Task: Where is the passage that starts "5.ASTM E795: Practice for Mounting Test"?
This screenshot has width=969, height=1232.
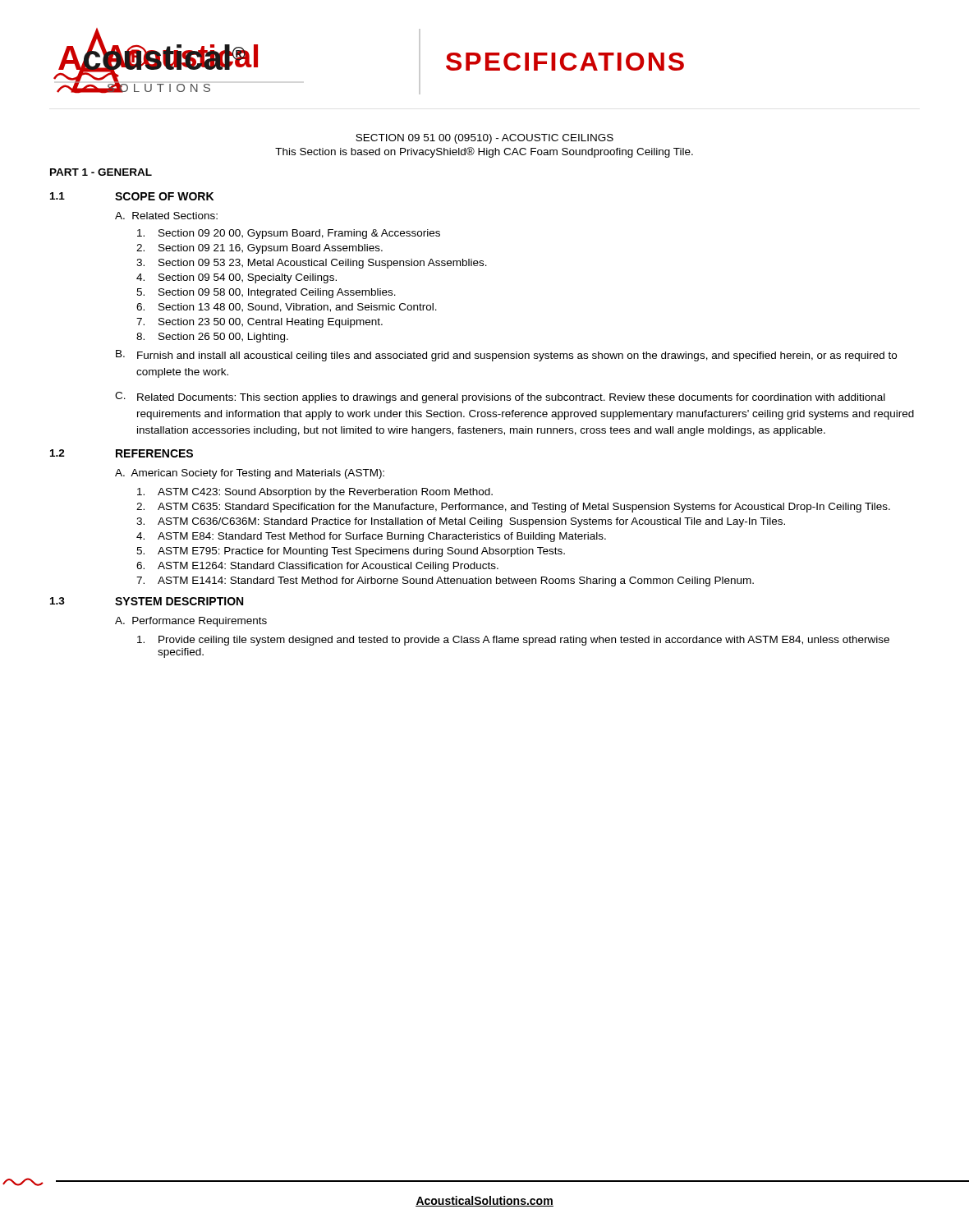Action: pyautogui.click(x=528, y=551)
